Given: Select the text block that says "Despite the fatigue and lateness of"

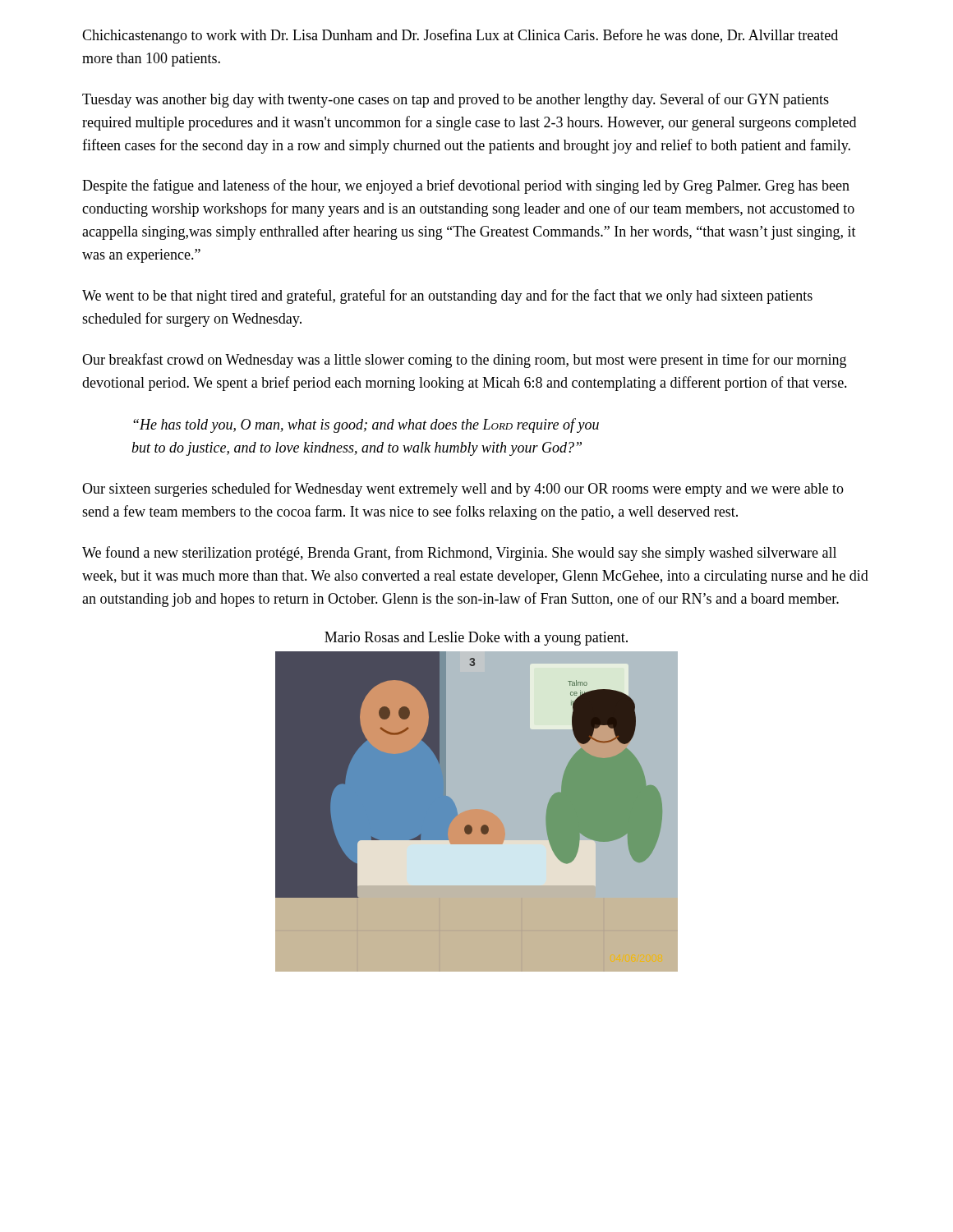Looking at the screenshot, I should pyautogui.click(x=469, y=220).
